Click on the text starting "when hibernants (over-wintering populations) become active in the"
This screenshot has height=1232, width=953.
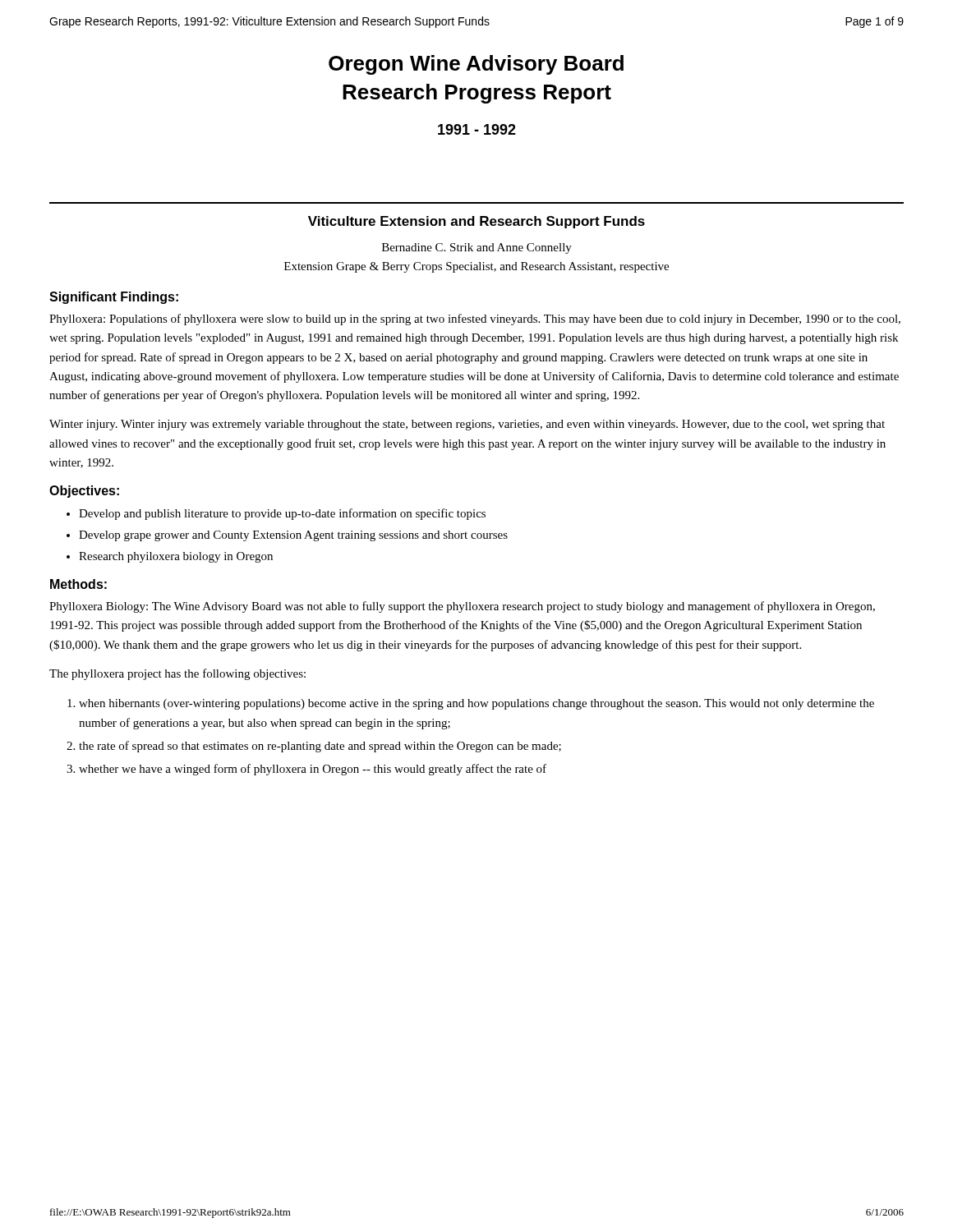pos(476,713)
